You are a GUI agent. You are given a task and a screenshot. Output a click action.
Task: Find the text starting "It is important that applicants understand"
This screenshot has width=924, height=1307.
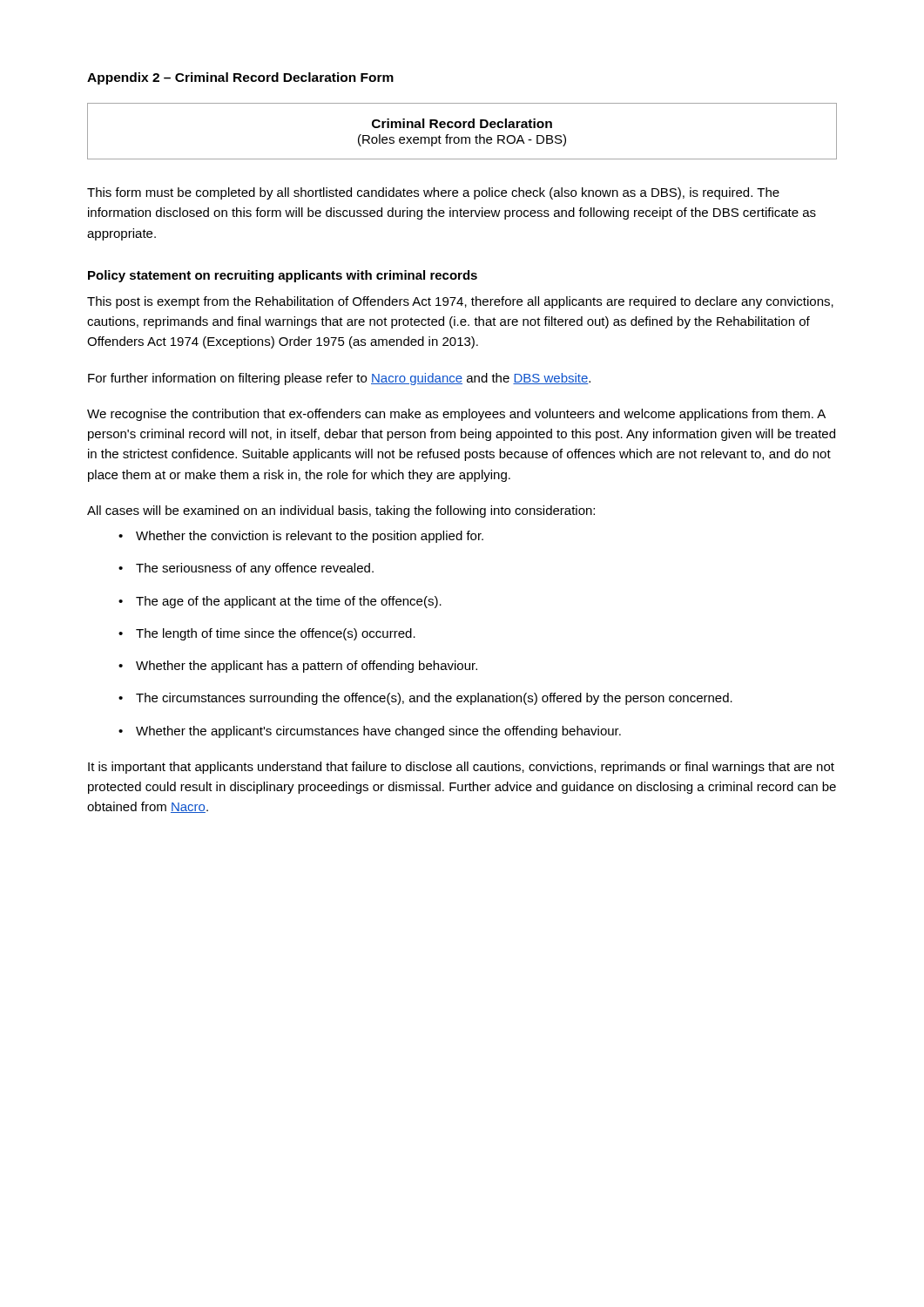[x=462, y=786]
